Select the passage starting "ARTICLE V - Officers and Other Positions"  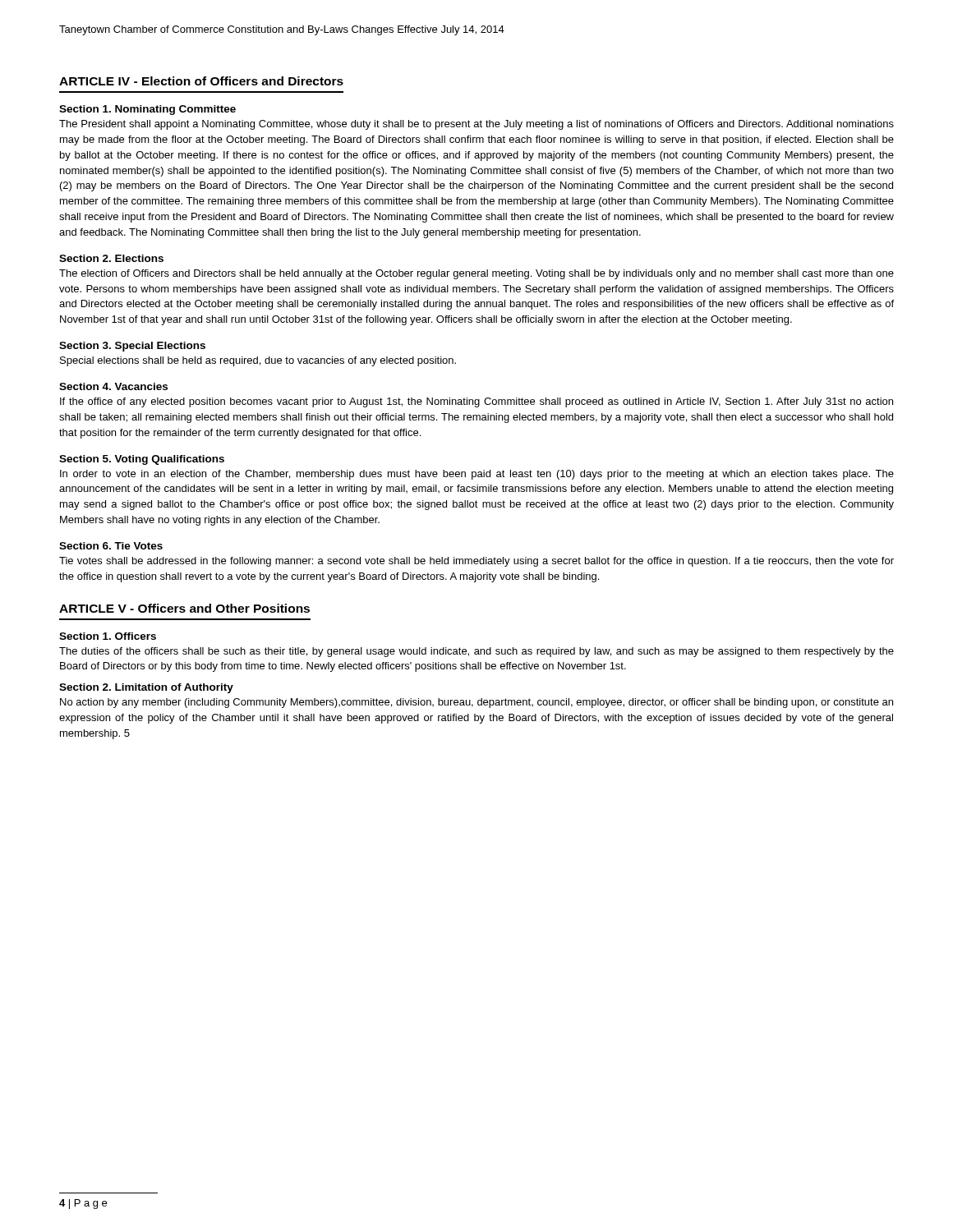coord(185,610)
